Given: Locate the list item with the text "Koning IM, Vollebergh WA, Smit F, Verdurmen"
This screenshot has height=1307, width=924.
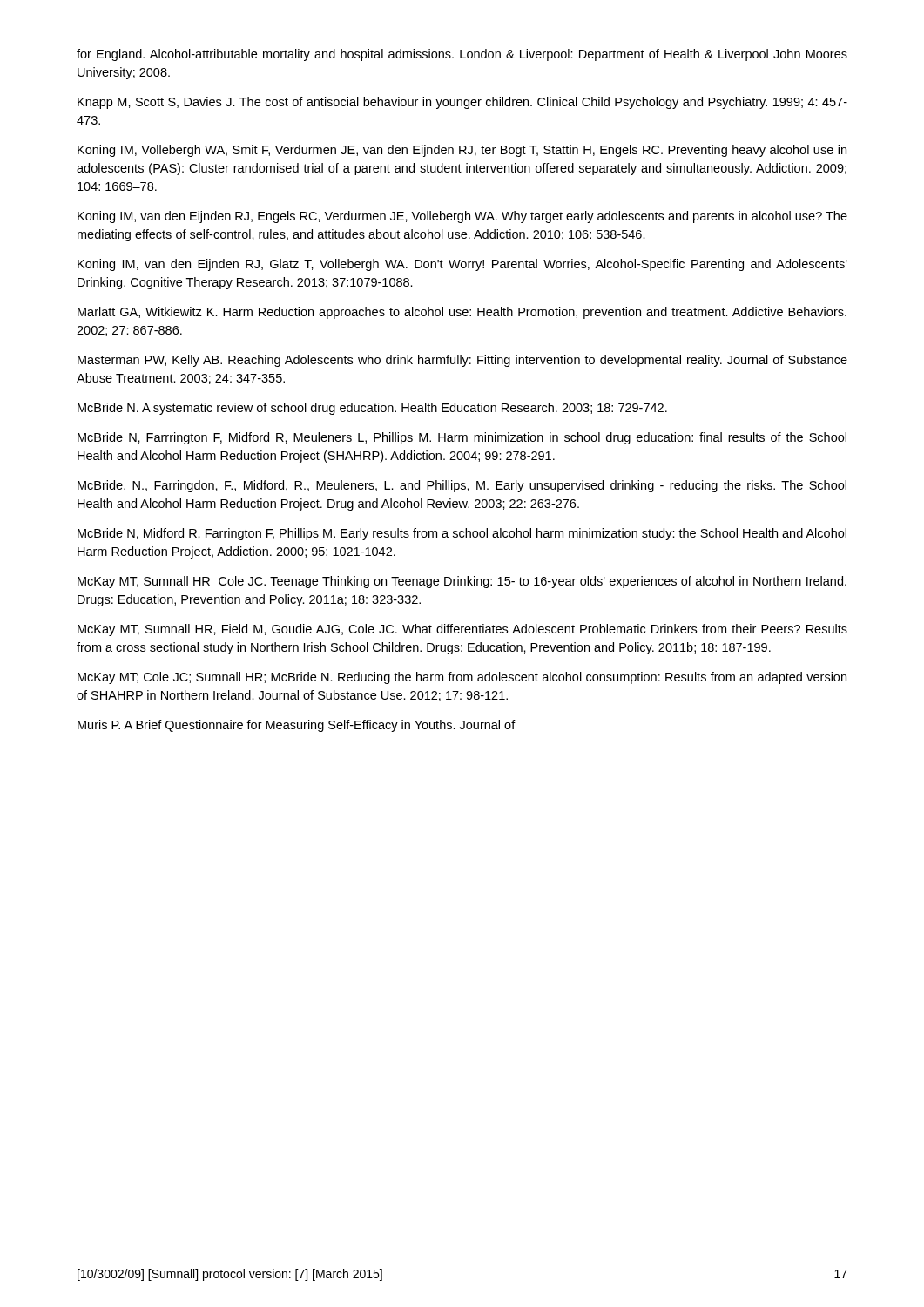Looking at the screenshot, I should point(462,168).
